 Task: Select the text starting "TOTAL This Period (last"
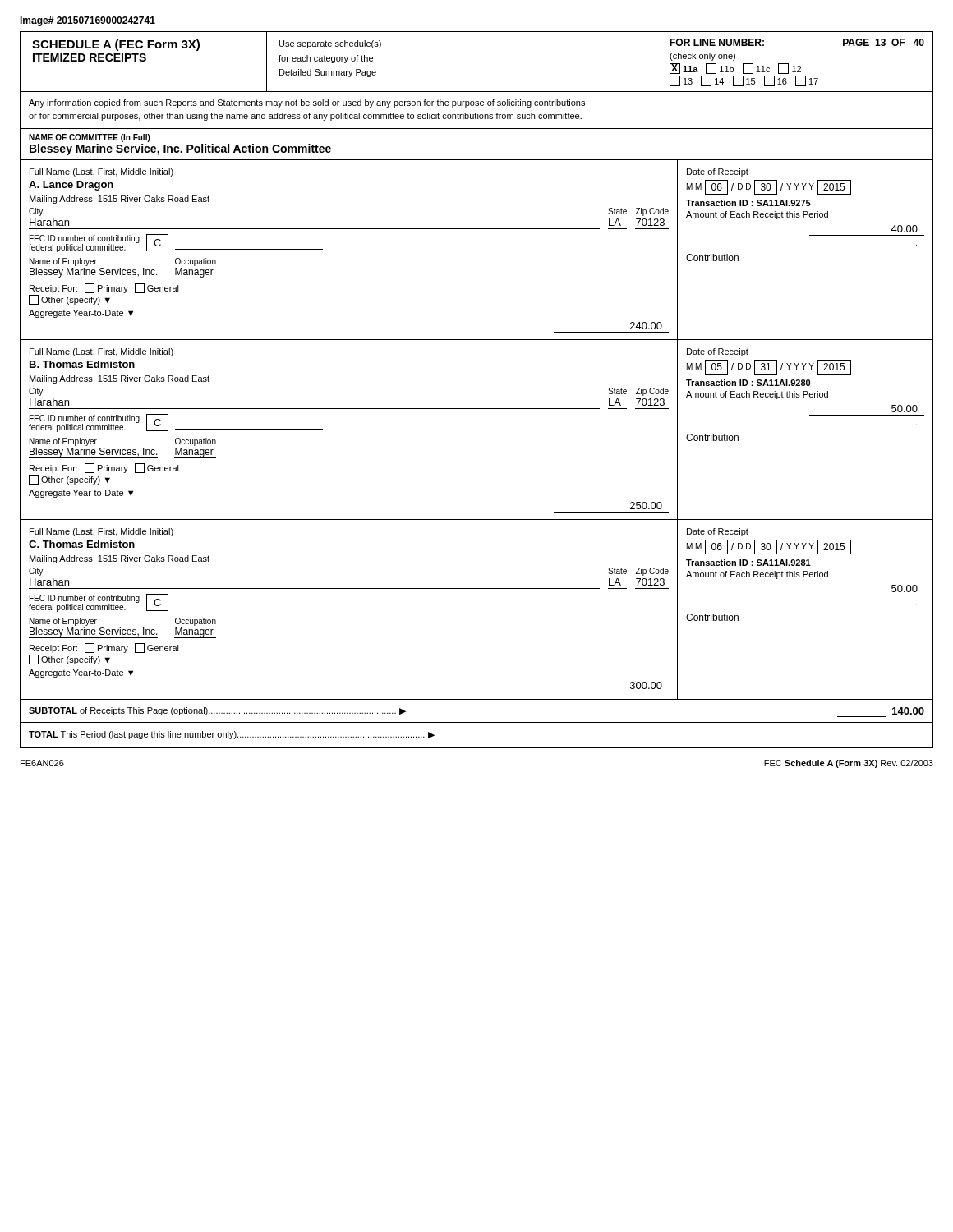[x=232, y=735]
